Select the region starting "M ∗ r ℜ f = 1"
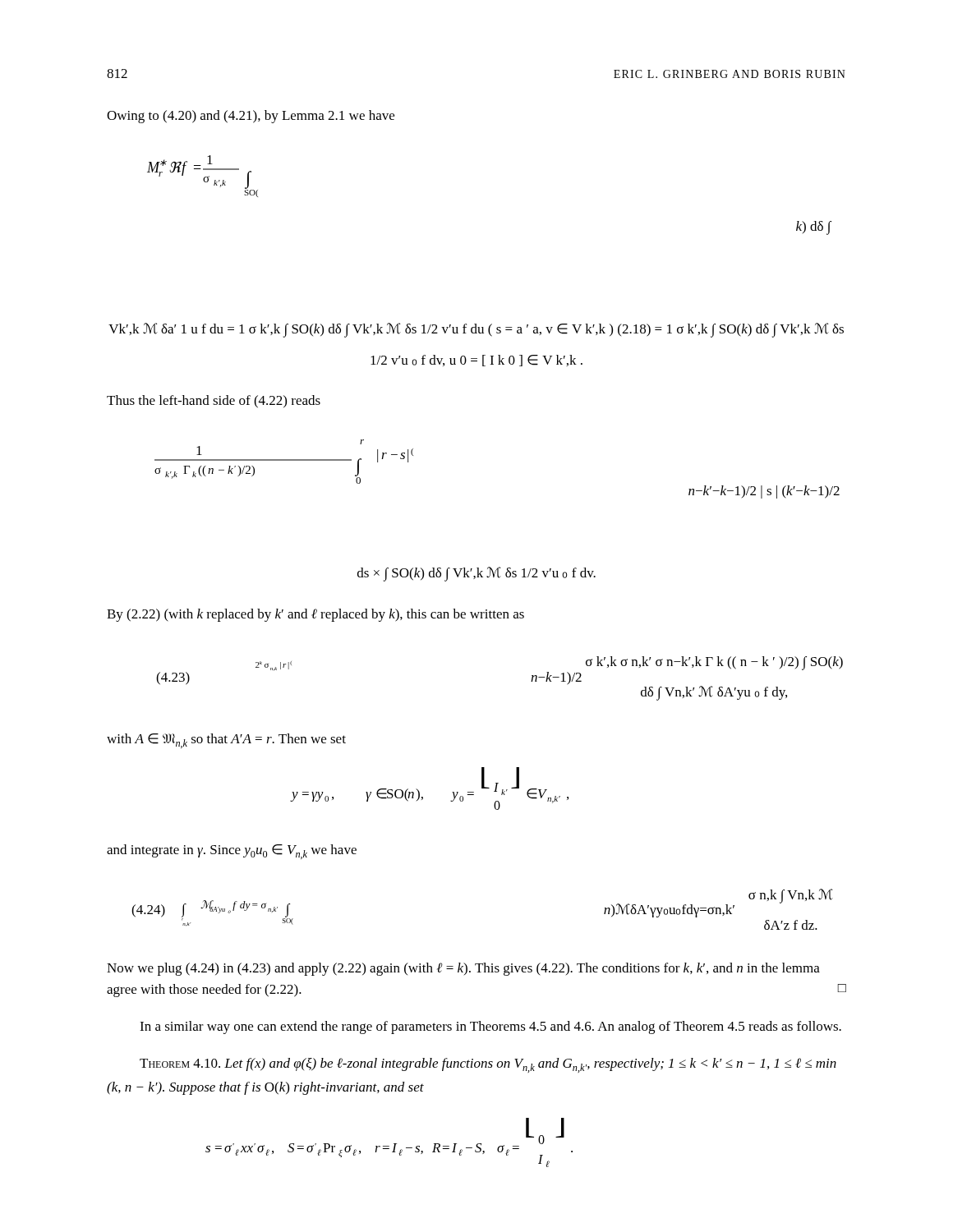953x1232 pixels. (203, 176)
